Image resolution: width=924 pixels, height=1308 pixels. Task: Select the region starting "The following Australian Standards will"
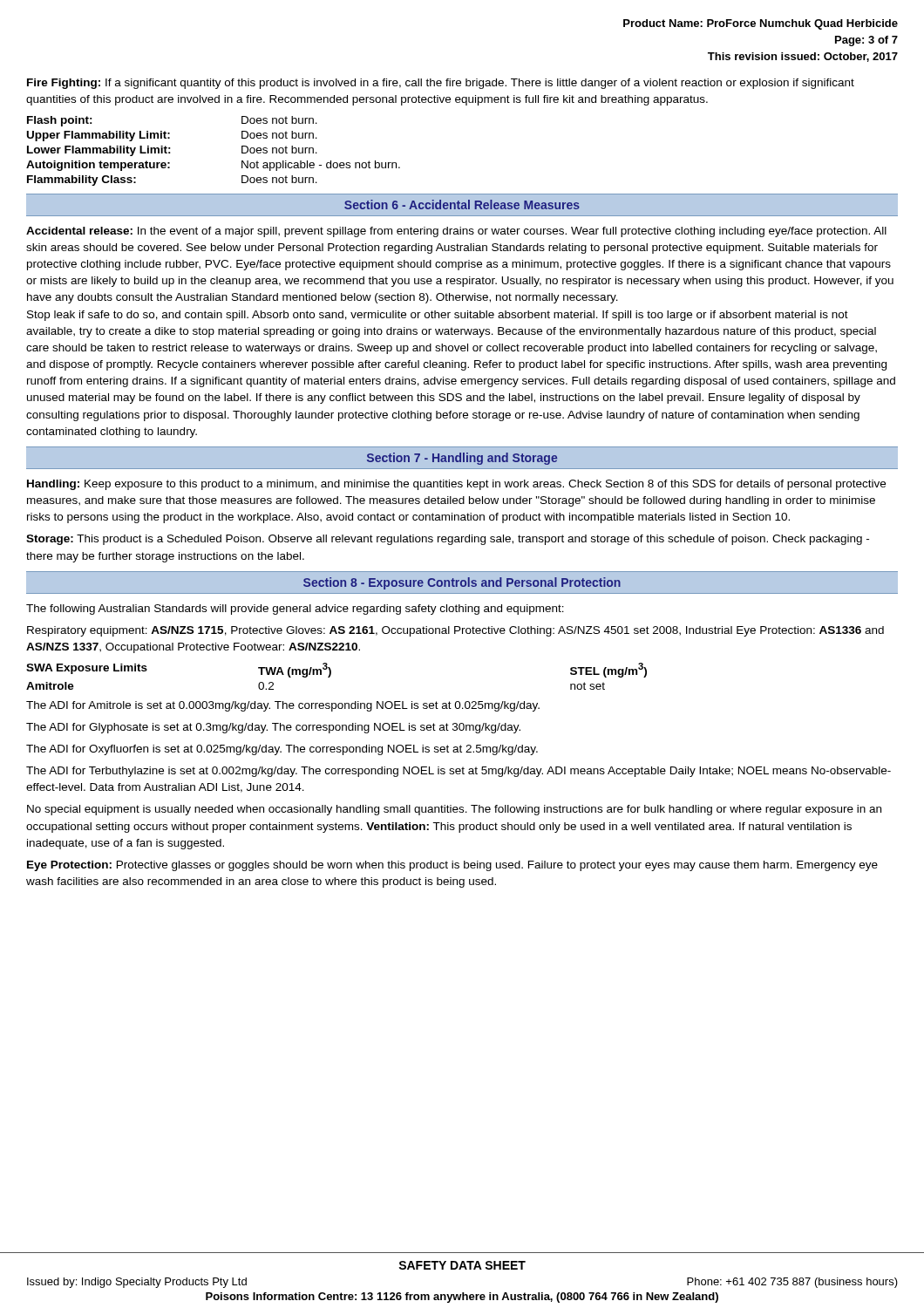pos(295,608)
